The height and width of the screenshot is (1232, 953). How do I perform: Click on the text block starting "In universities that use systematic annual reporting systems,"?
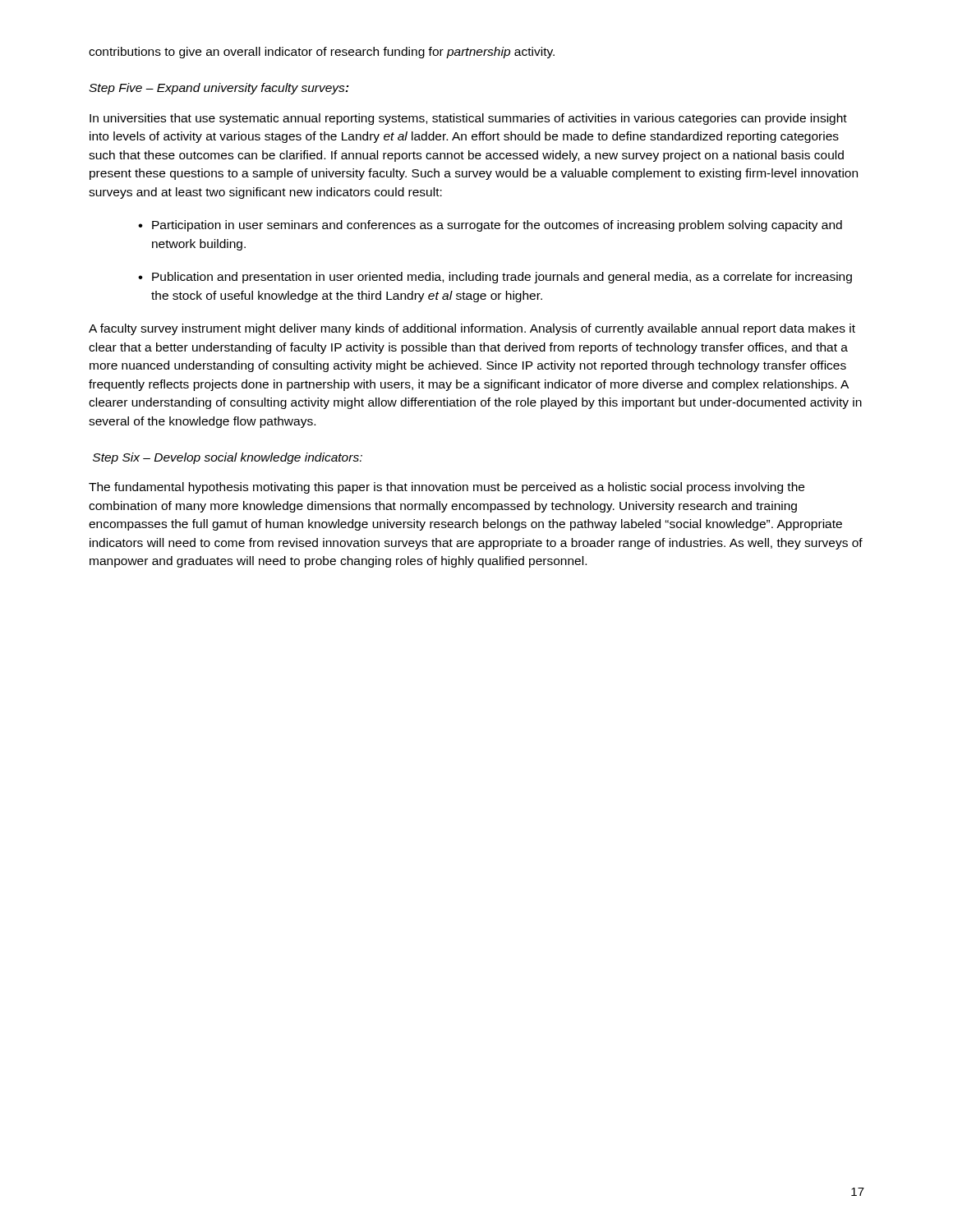(474, 155)
